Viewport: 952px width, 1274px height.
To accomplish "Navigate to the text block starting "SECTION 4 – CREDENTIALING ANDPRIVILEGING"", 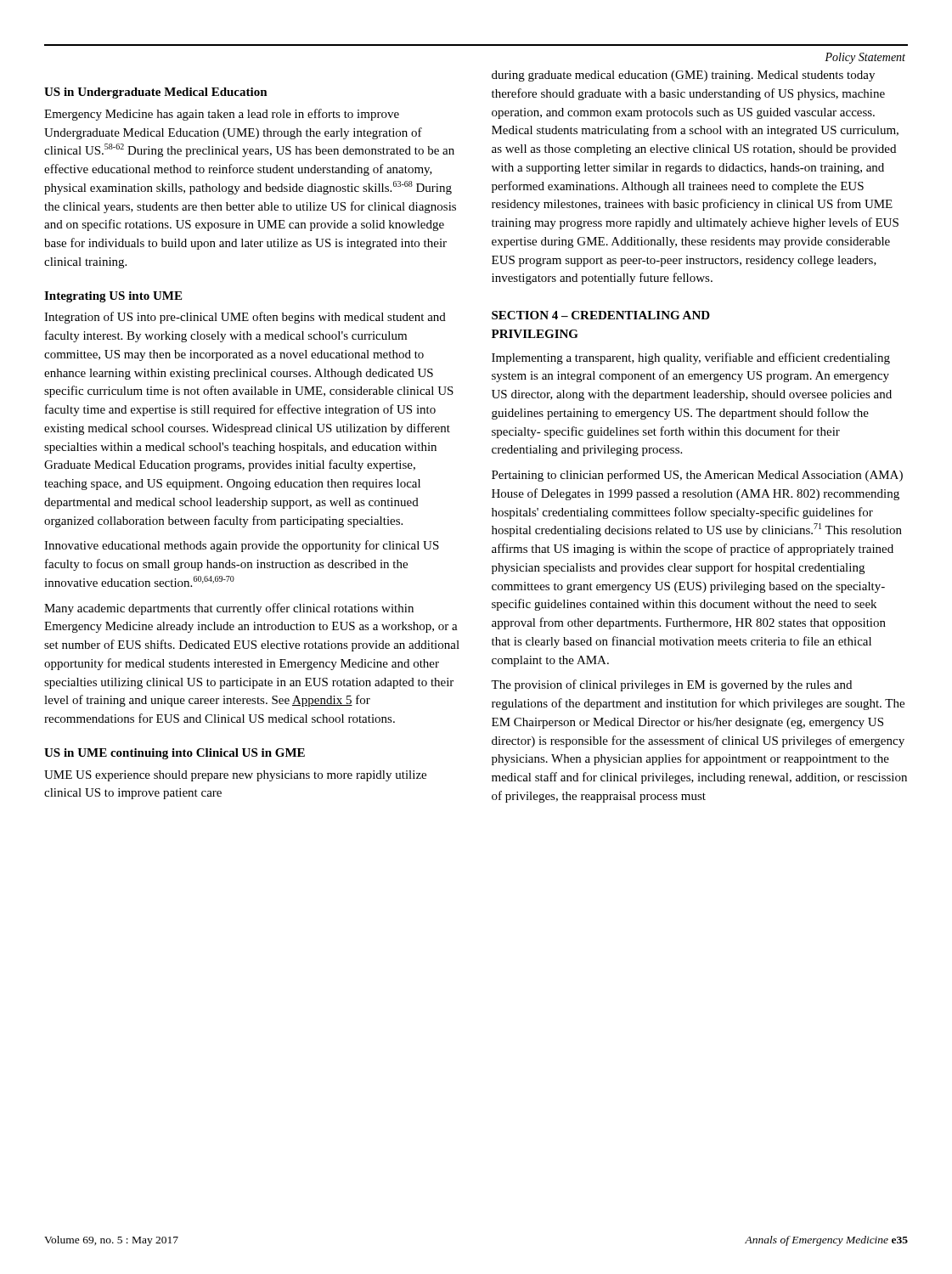I will tap(601, 324).
